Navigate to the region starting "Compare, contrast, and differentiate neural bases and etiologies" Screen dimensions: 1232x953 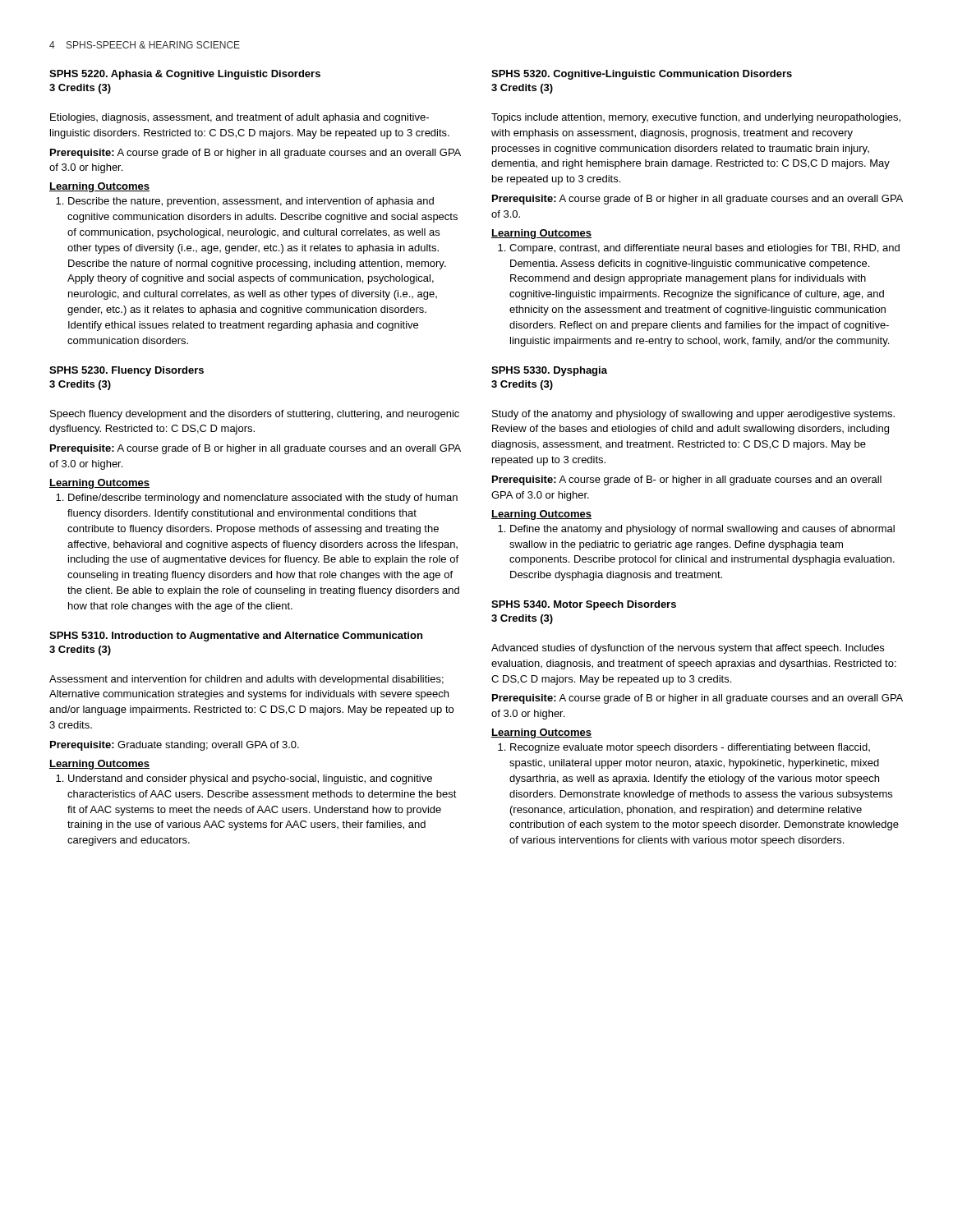705,294
